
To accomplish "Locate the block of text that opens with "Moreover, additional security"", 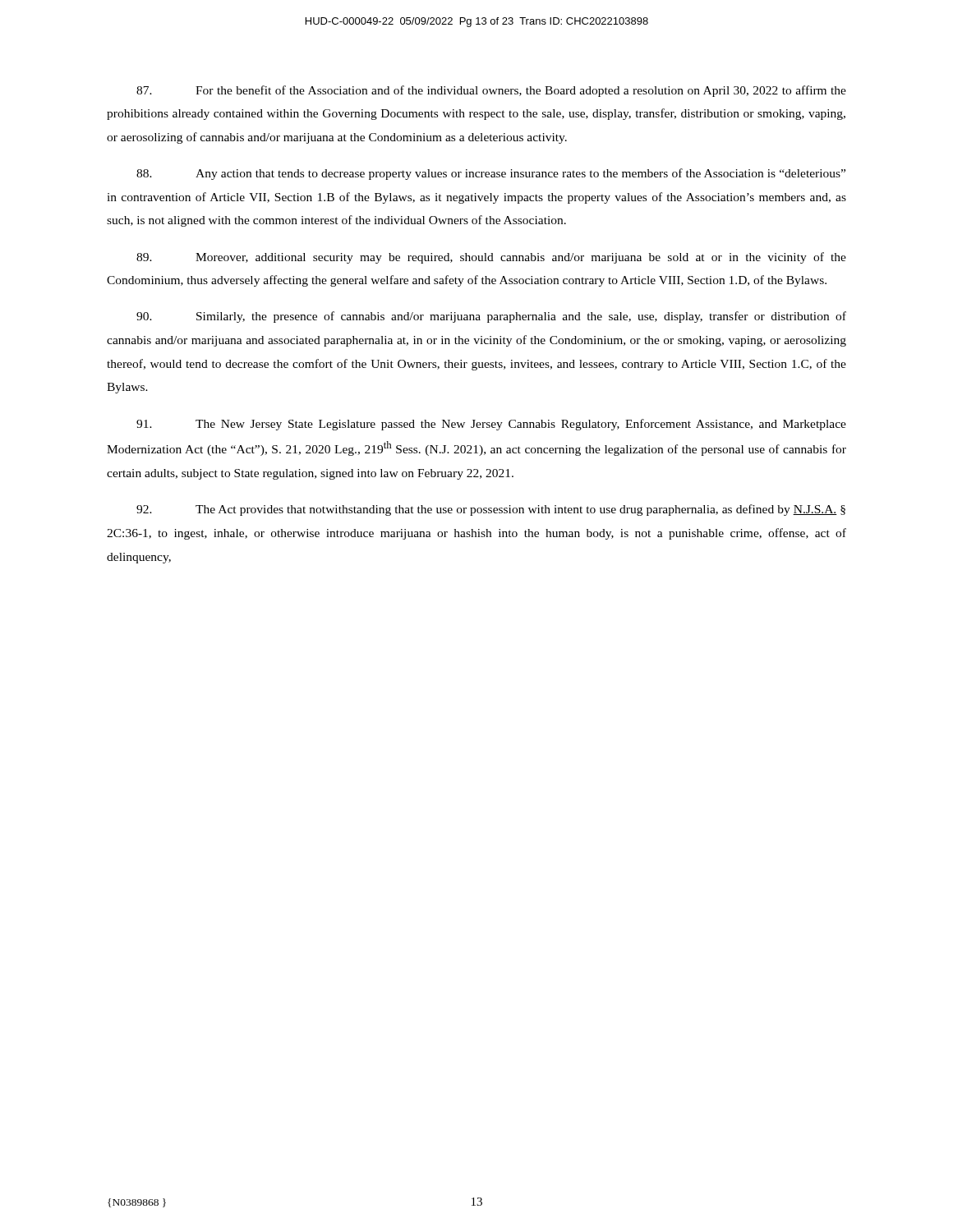I will click(476, 269).
